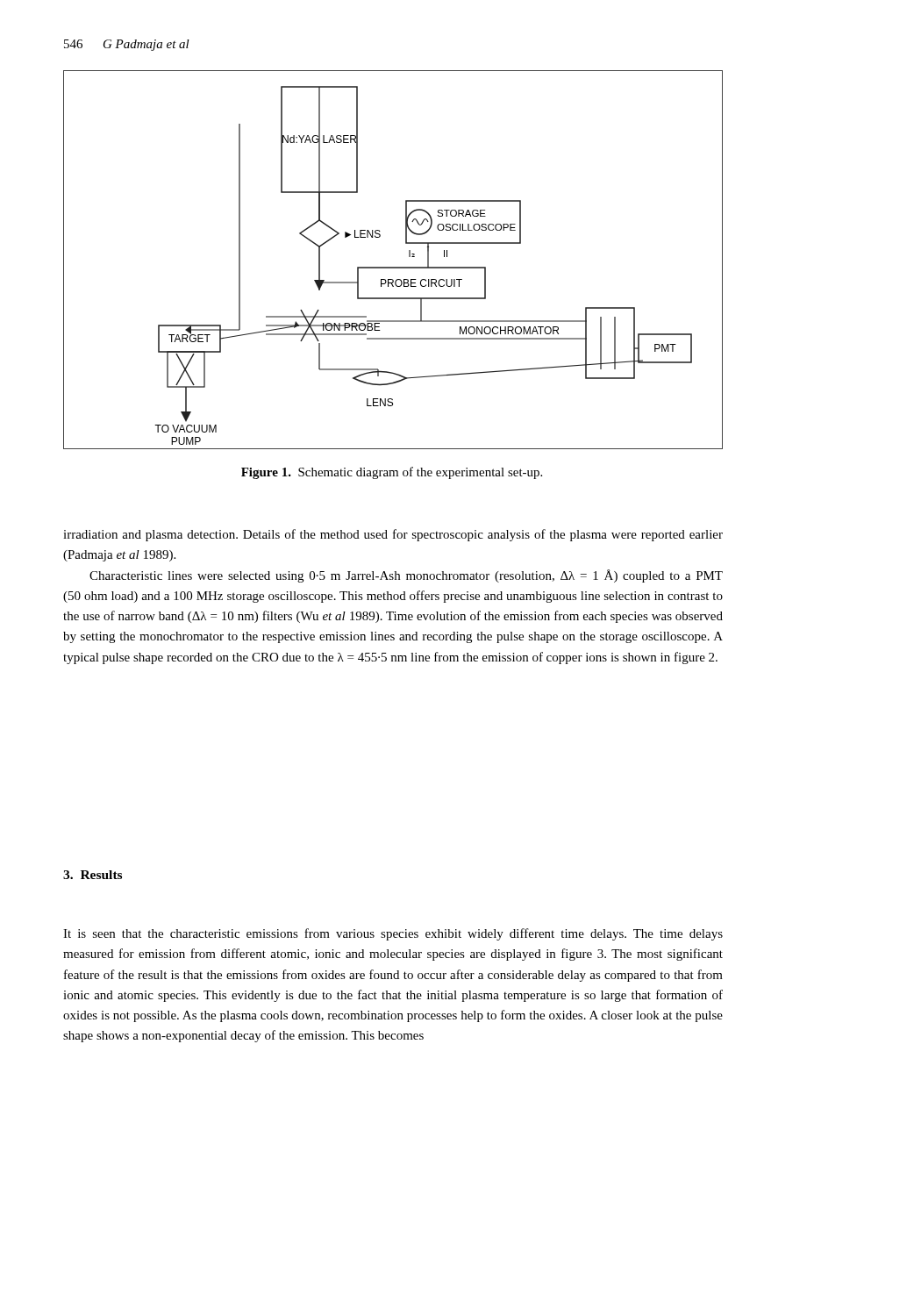This screenshot has width=921, height=1316.
Task: Select the section header with the text "3. Results"
Action: click(x=93, y=874)
